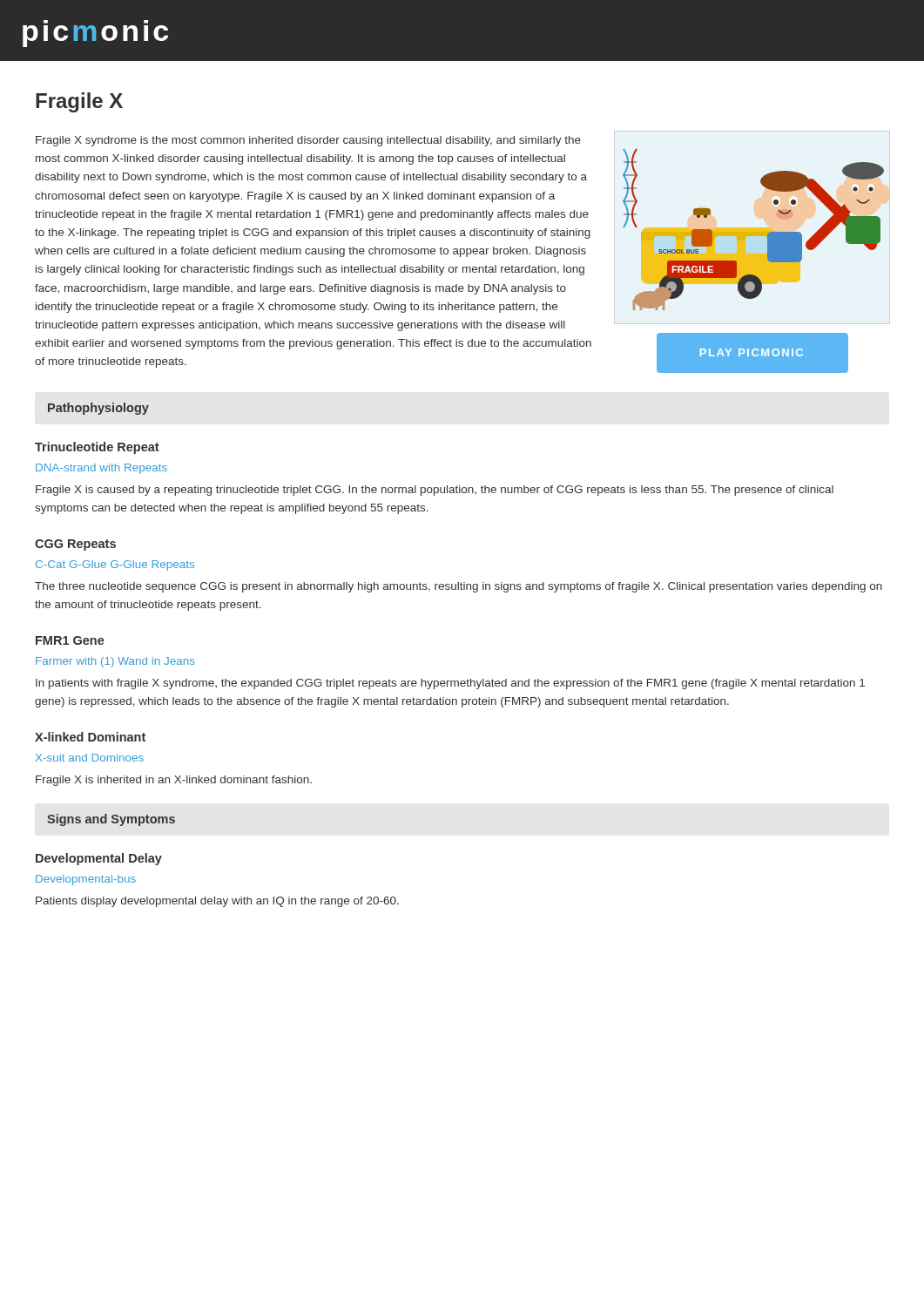Locate the block of text that opens with "Patients display developmental delay with an IQ"
Screen dimensions: 1307x924
(217, 901)
